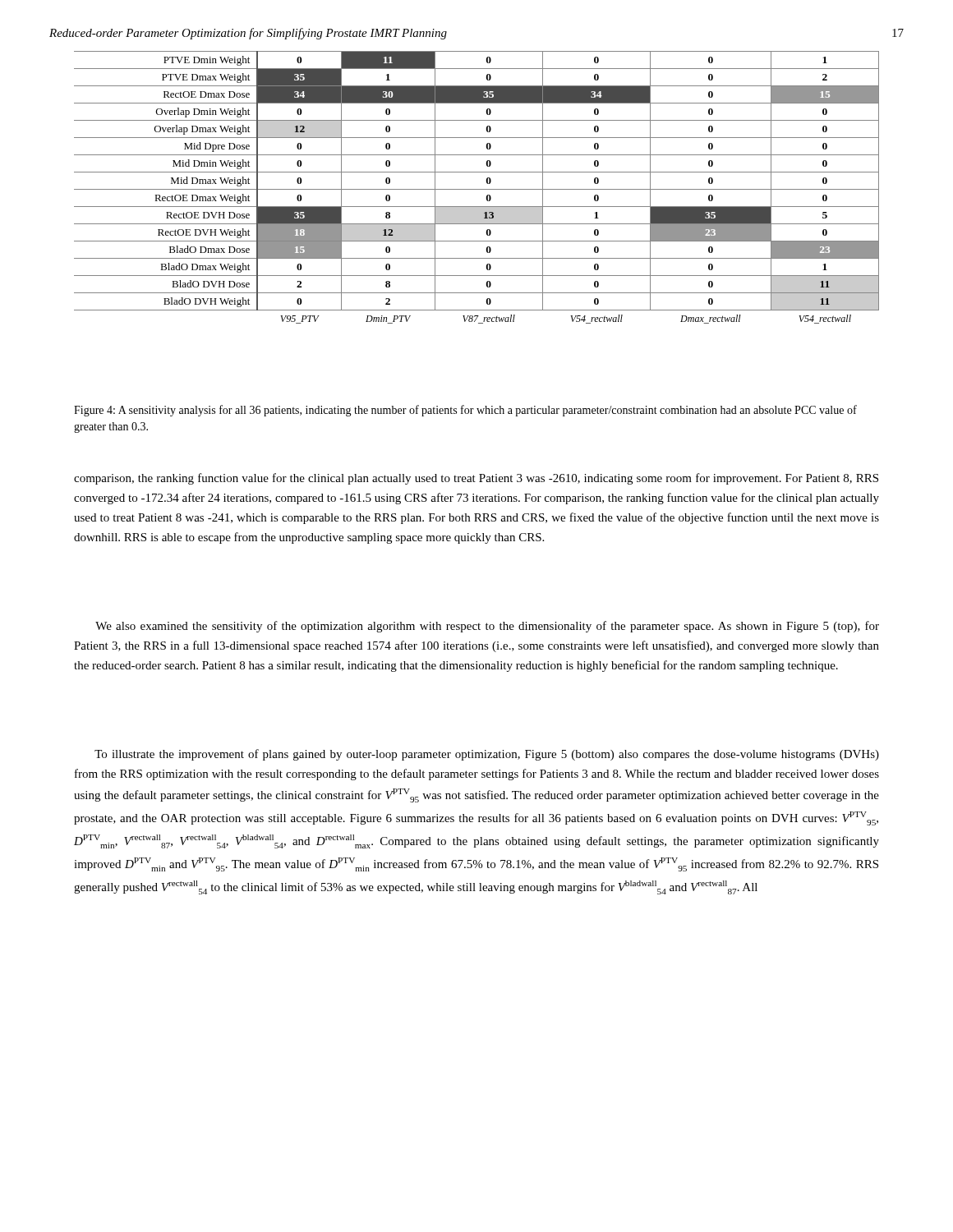953x1232 pixels.
Task: Locate the text block with the text "We also examined"
Action: pyautogui.click(x=476, y=646)
